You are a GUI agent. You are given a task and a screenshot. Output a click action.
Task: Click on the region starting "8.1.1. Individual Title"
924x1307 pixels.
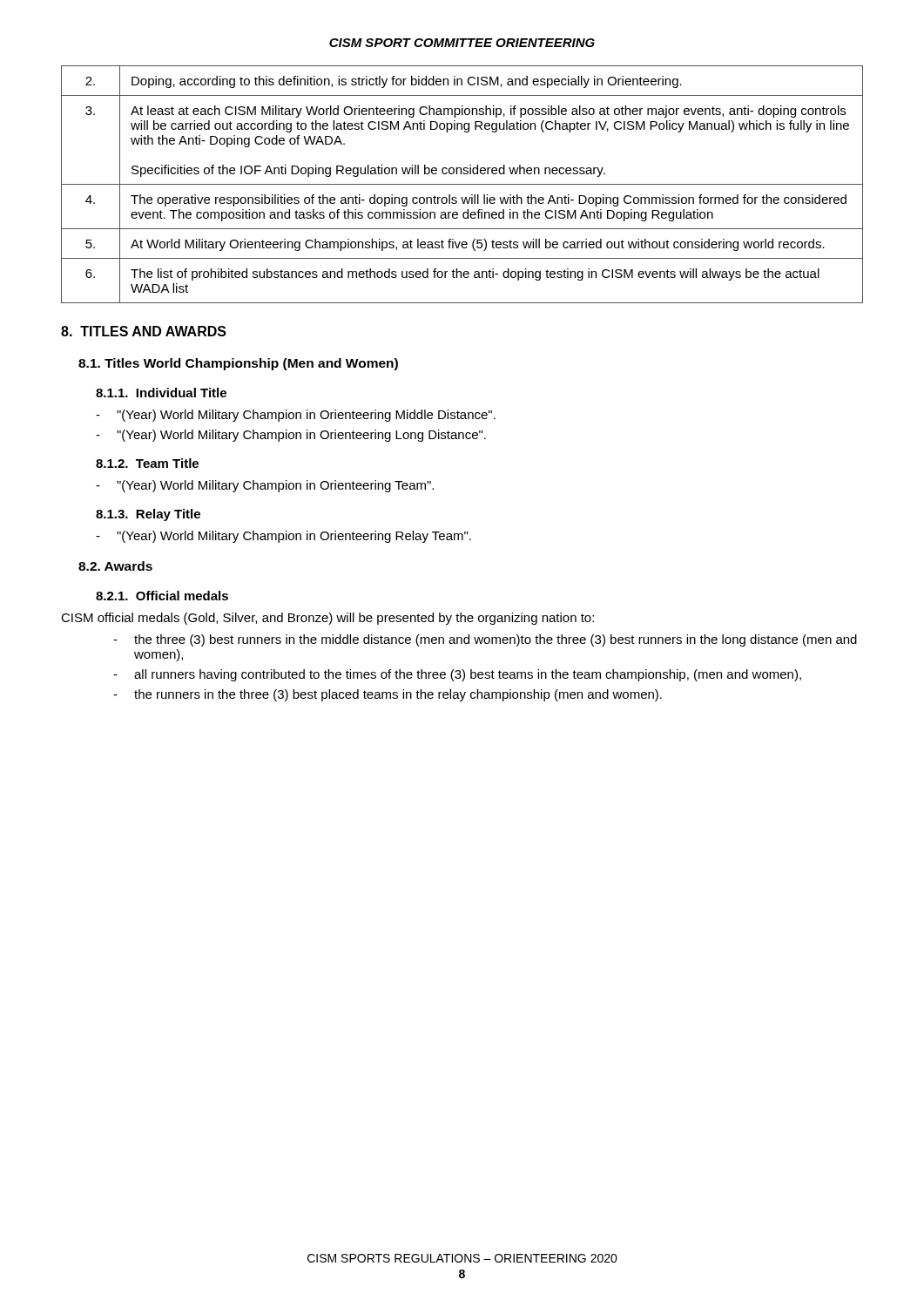pyautogui.click(x=161, y=393)
